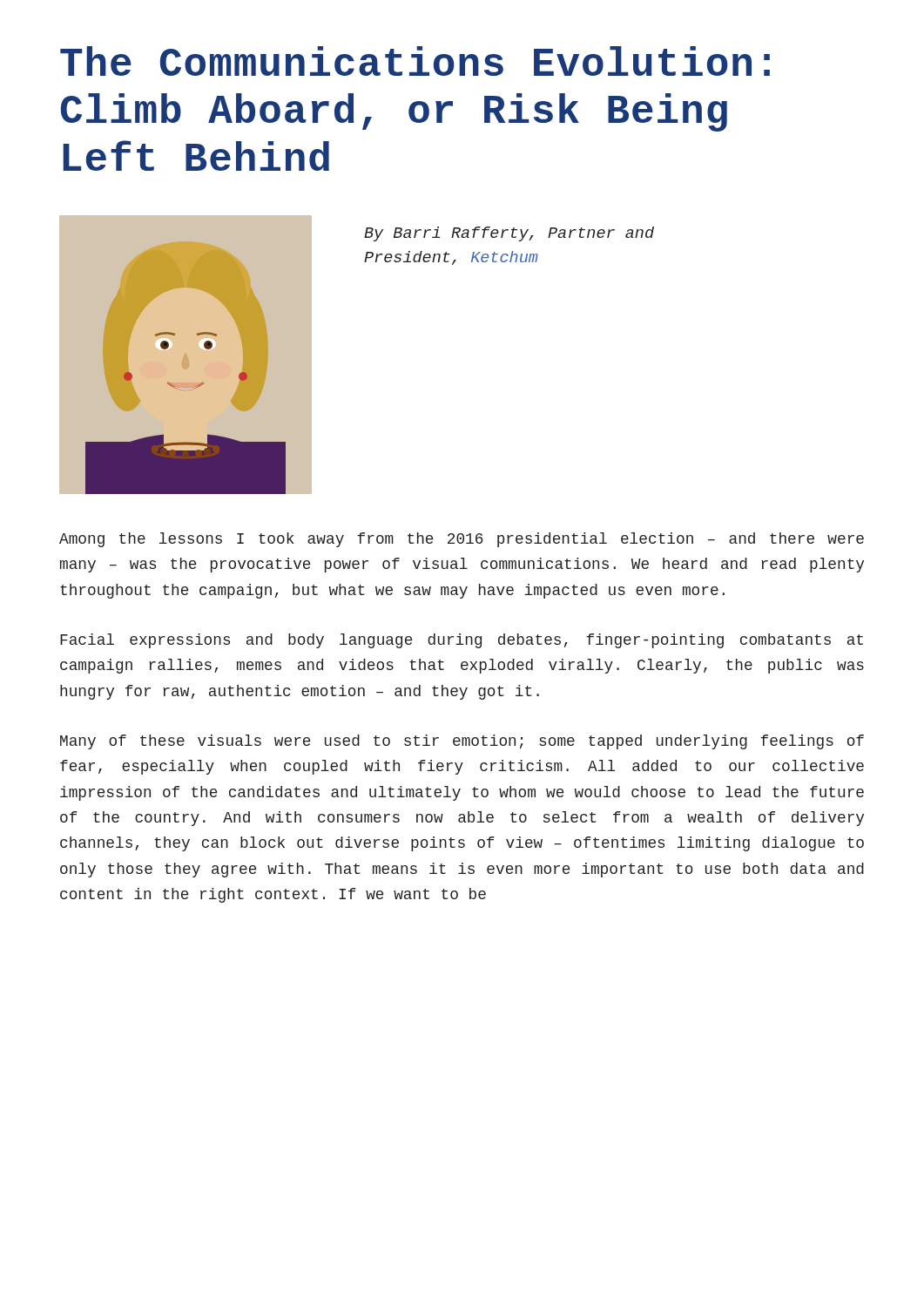Find the passage starting "By Barri Rafferty, Partner andPresident,"

pos(509,246)
